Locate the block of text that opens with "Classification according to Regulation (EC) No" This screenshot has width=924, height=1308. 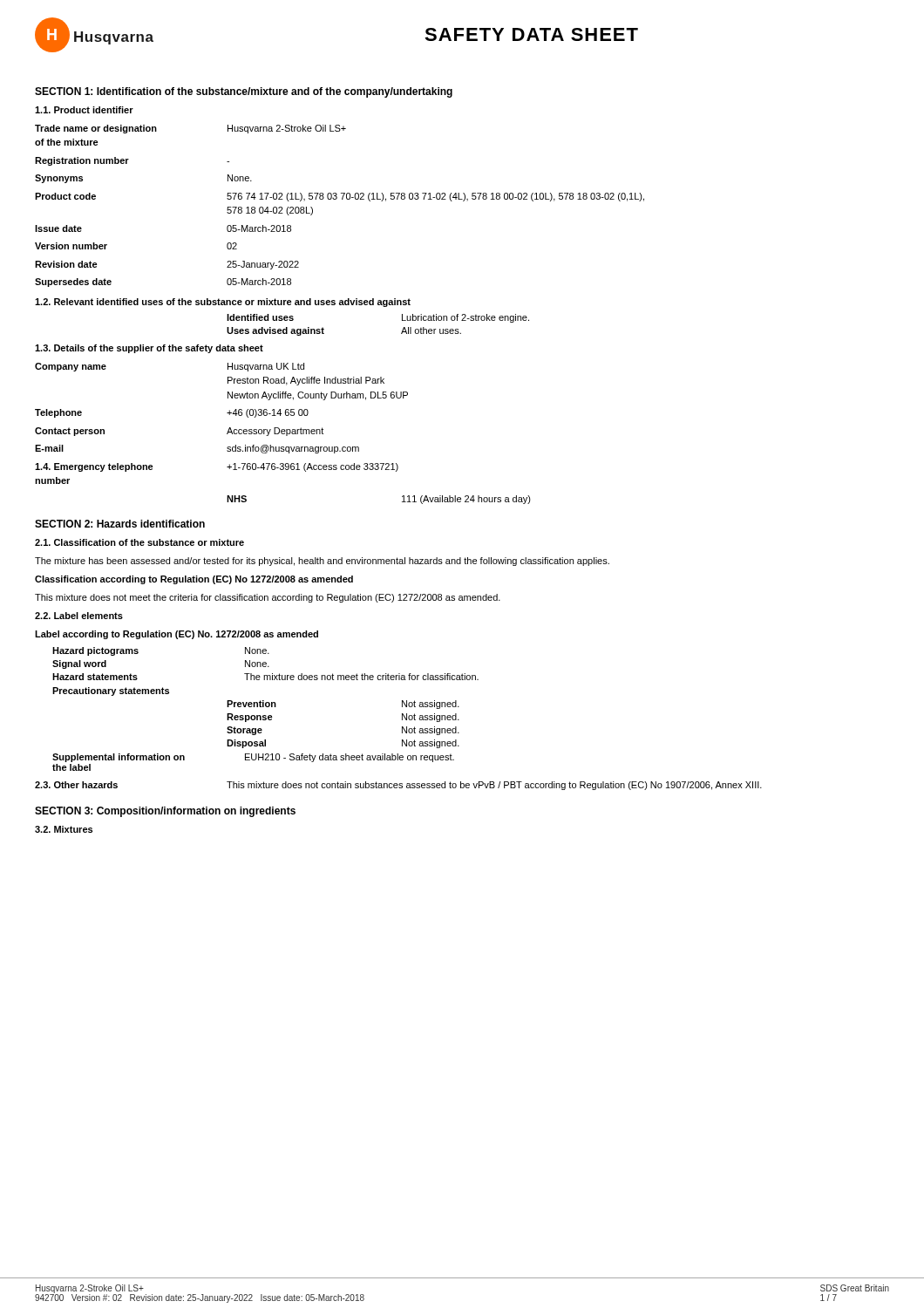pyautogui.click(x=194, y=579)
